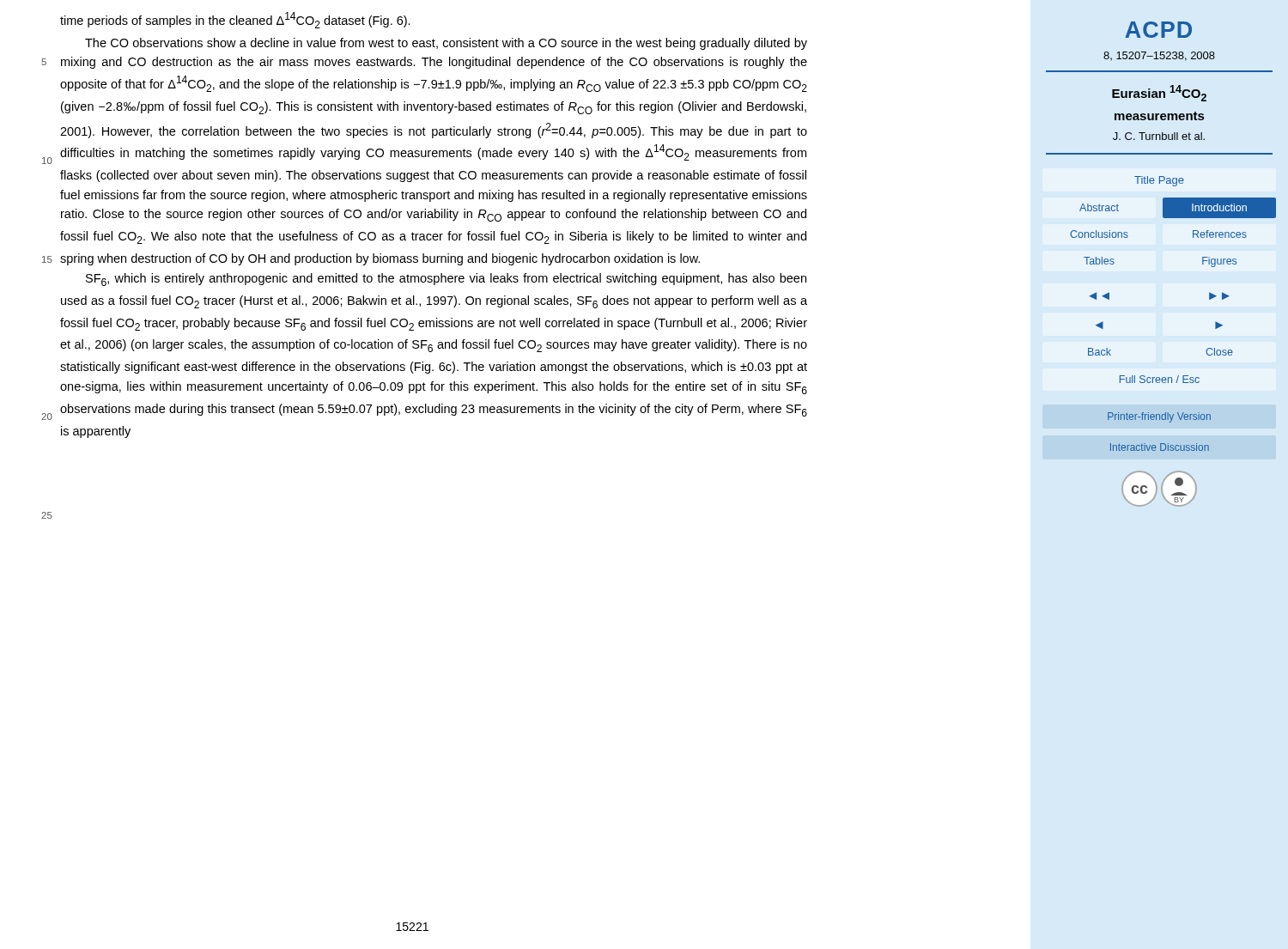Locate the text "Eurasian 14CO2measurements"

point(1159,103)
